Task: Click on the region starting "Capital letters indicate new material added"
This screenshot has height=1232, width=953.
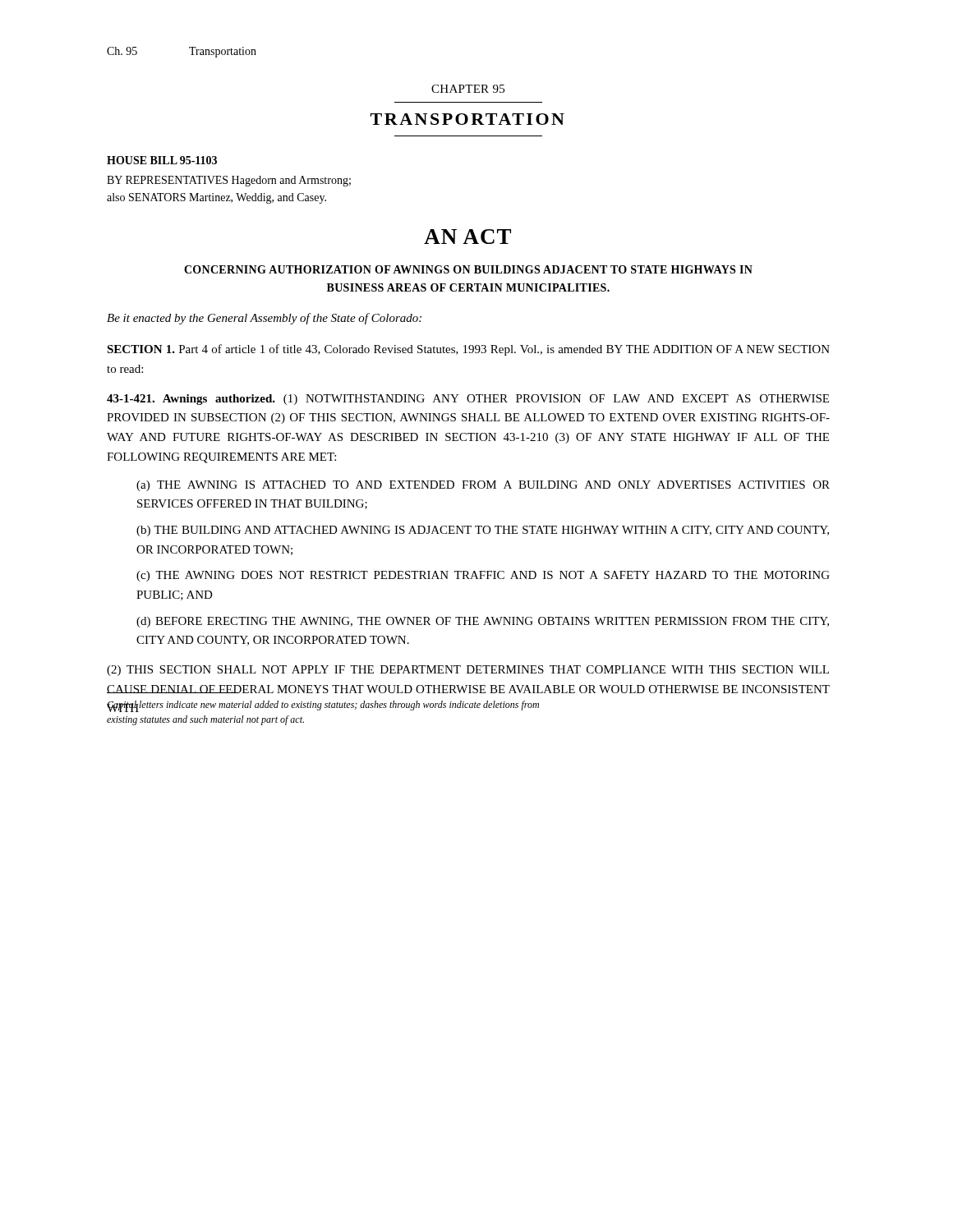Action: click(323, 712)
